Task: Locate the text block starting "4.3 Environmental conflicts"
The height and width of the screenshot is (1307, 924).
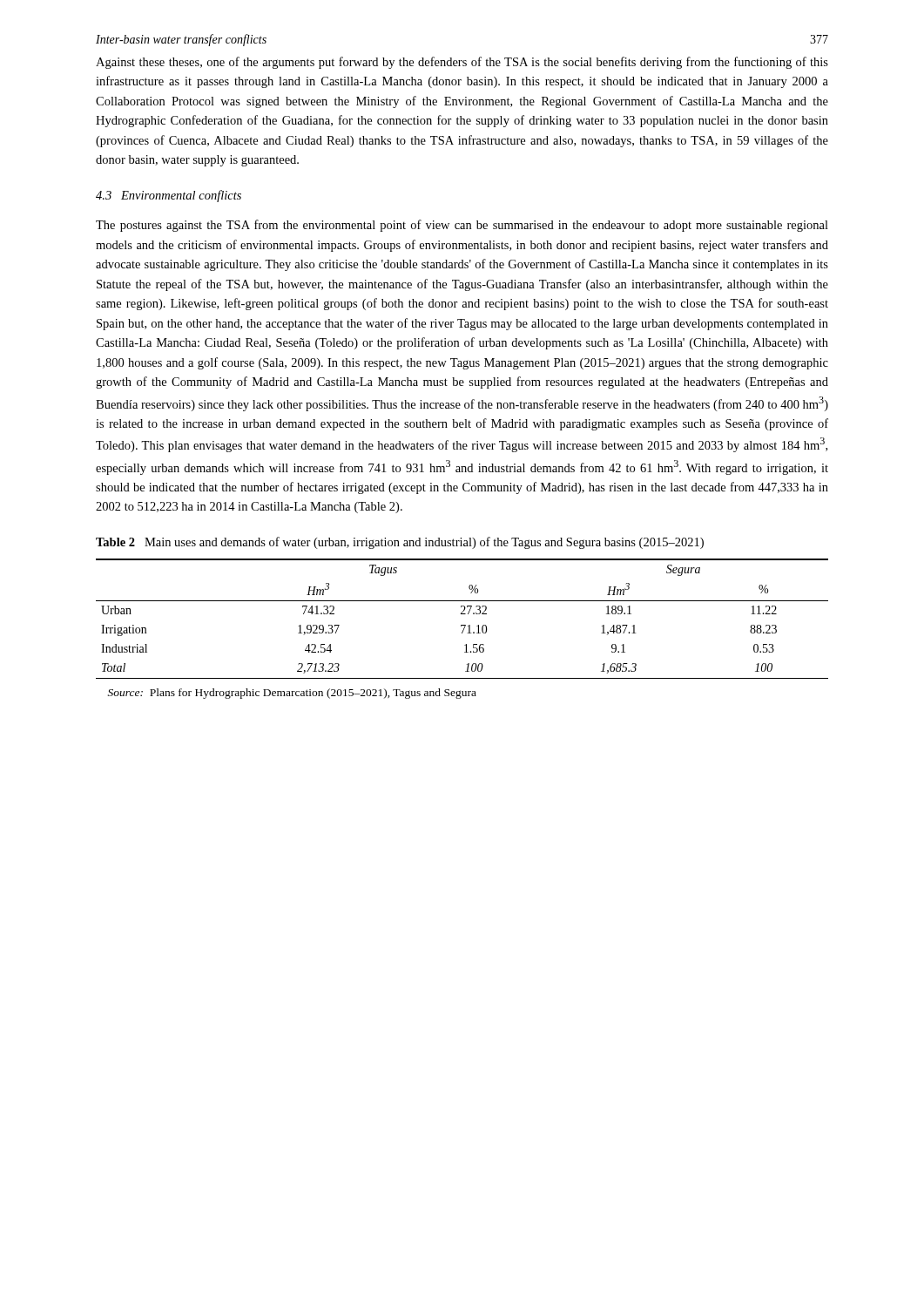Action: [x=169, y=195]
